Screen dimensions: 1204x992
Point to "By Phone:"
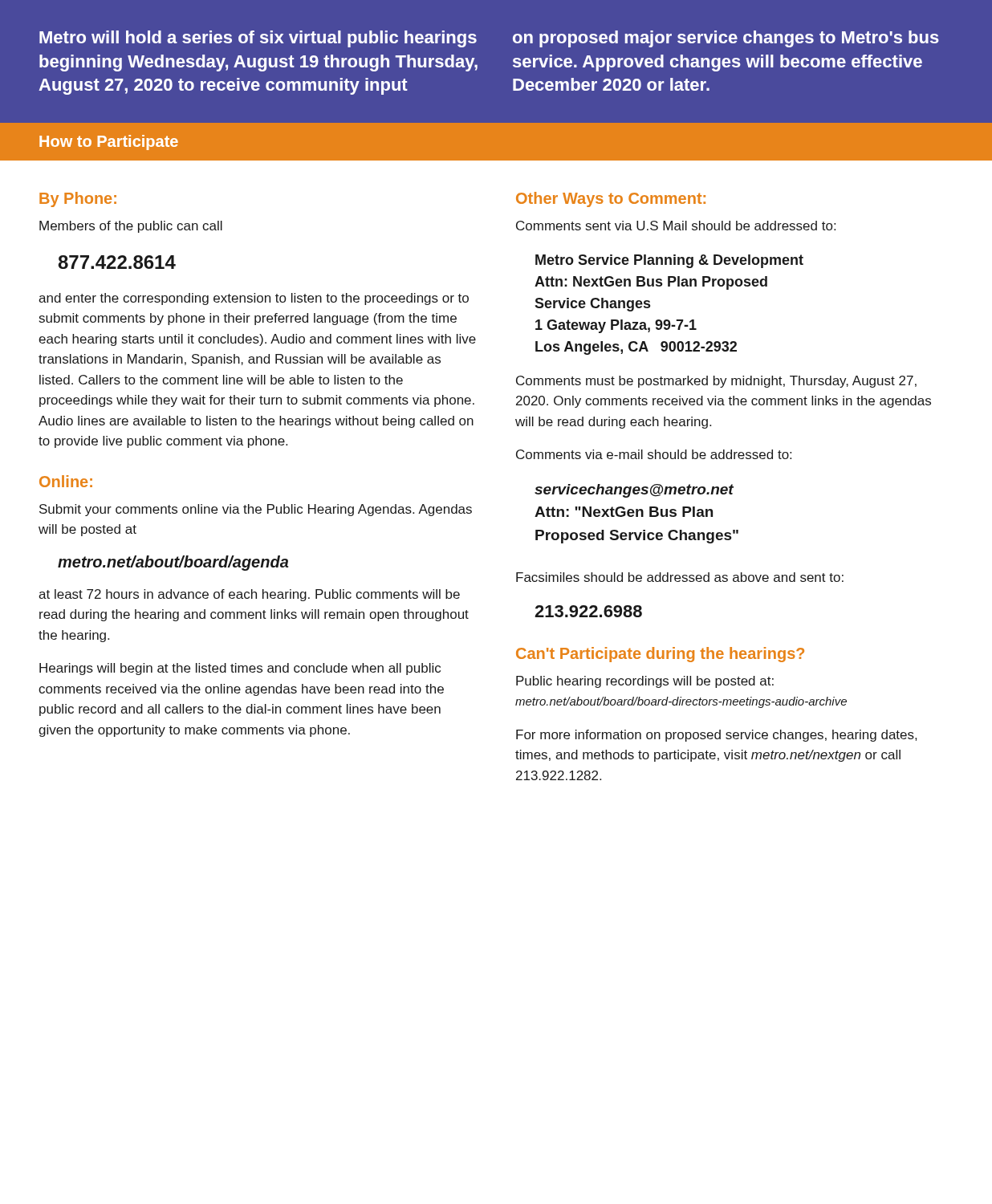point(78,199)
